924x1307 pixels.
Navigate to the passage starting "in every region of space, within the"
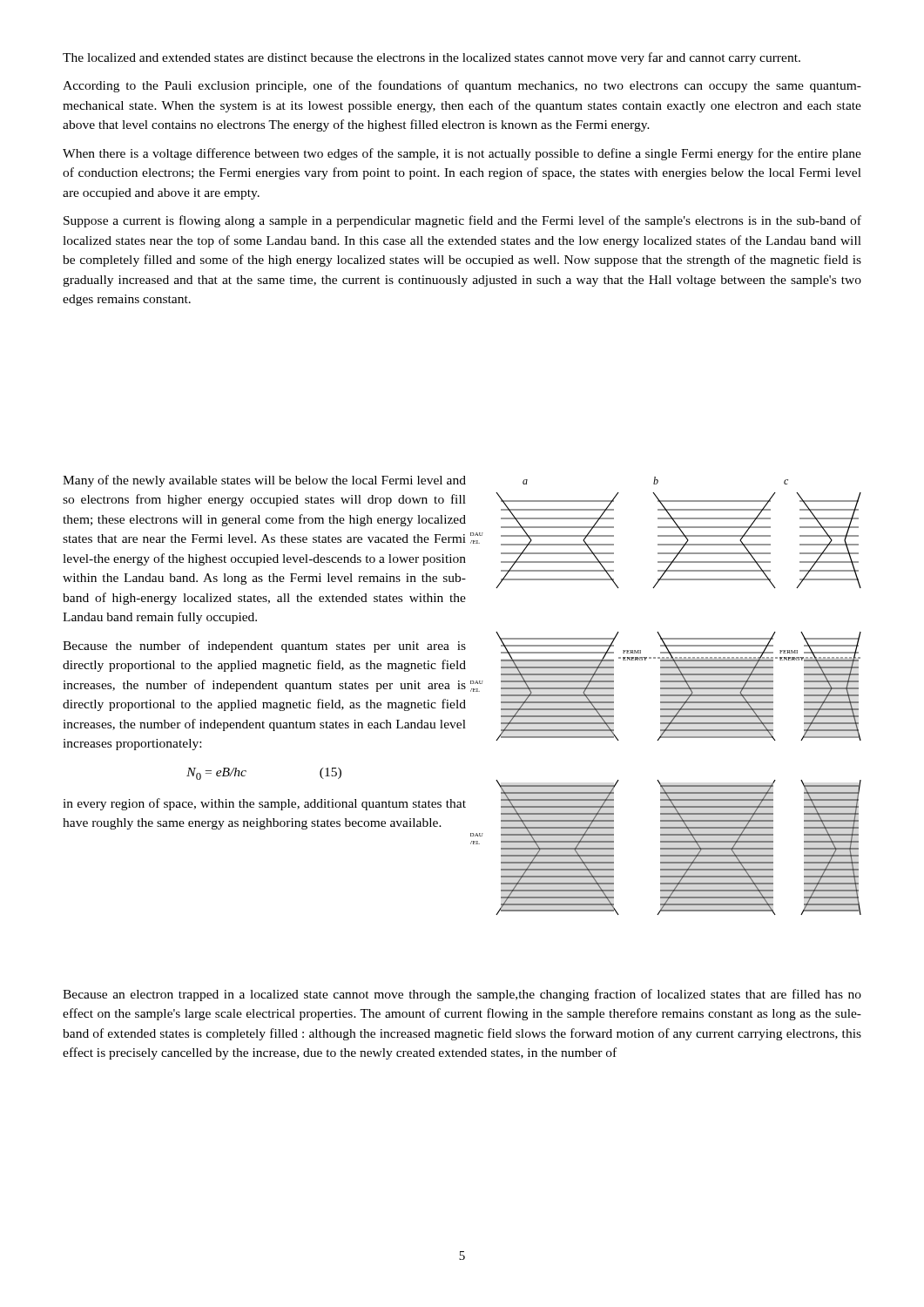[x=264, y=813]
